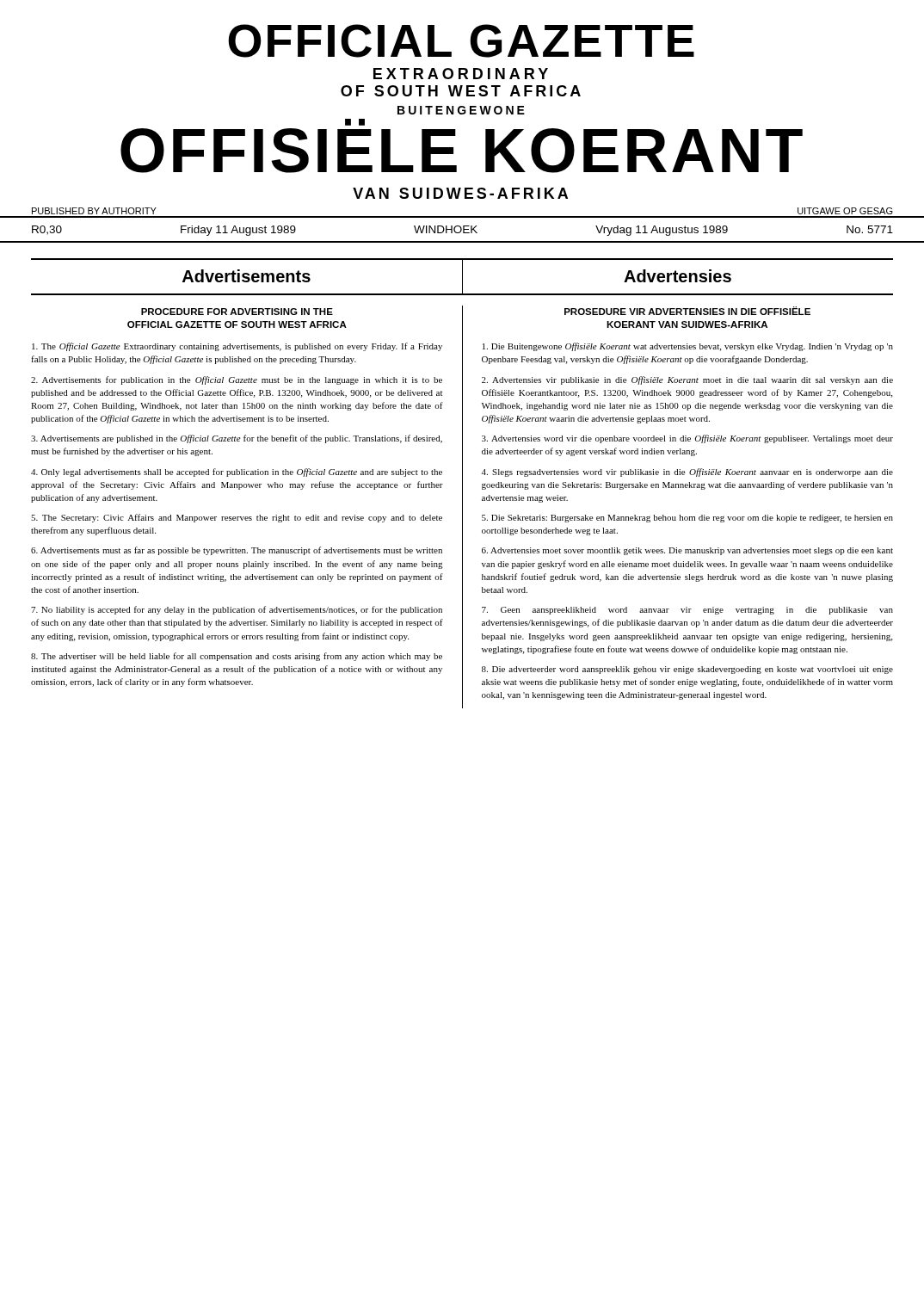Point to the block beginning "Advertensies word vir die openbare voordeel"
Screen dimensions: 1291x924
[x=687, y=445]
